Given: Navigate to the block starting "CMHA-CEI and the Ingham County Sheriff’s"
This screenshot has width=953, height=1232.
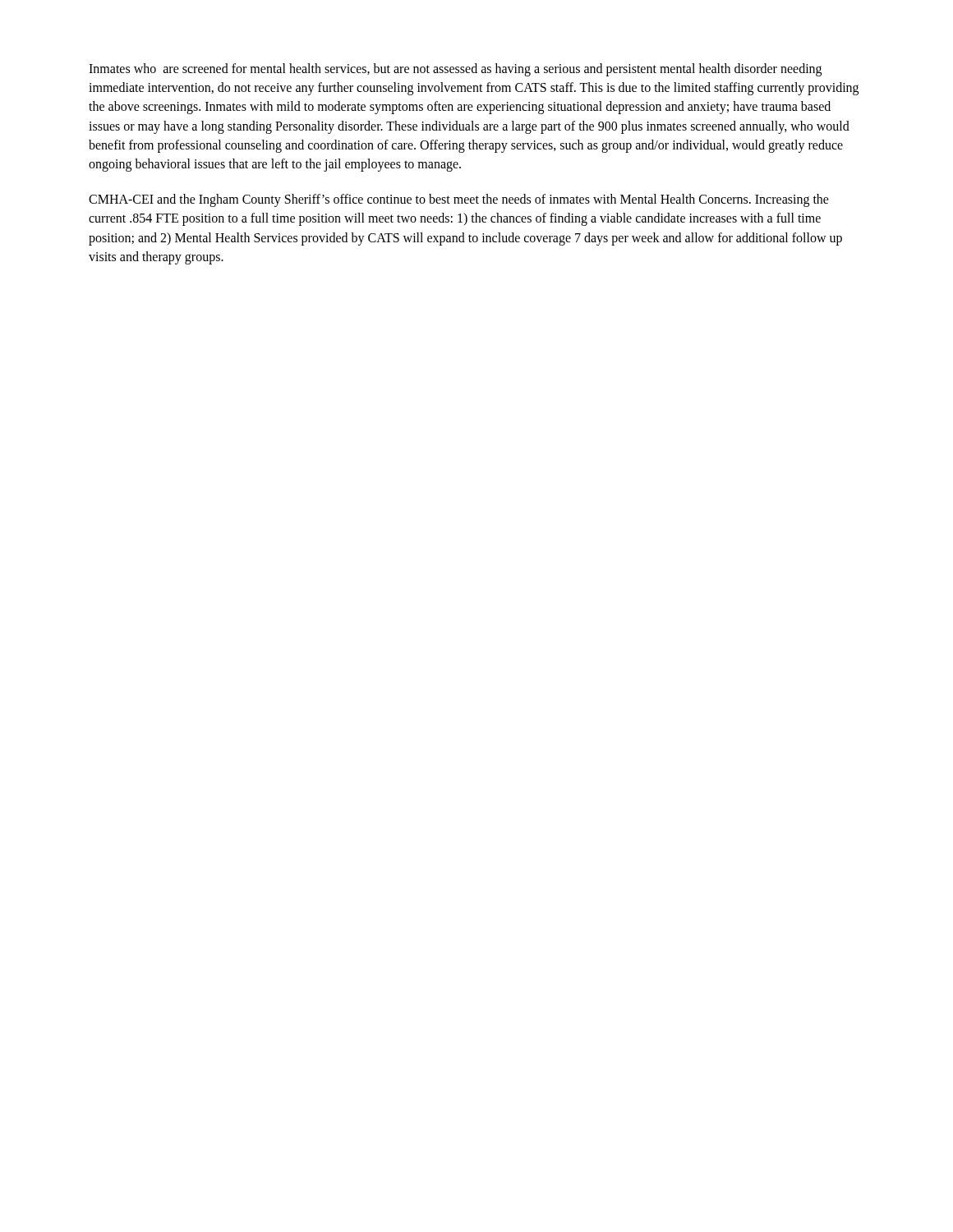Looking at the screenshot, I should pos(466,228).
